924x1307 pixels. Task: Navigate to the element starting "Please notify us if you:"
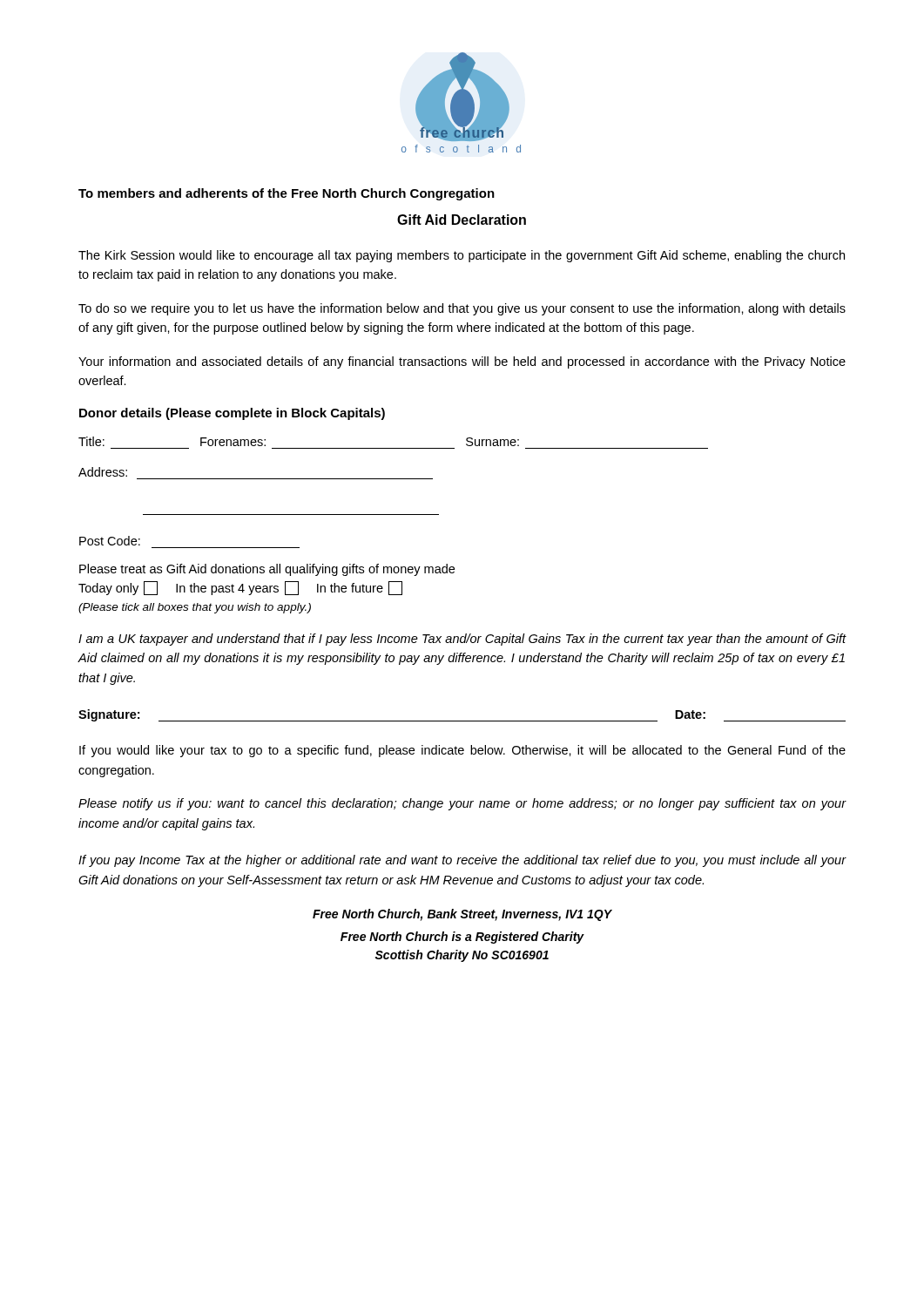click(462, 813)
